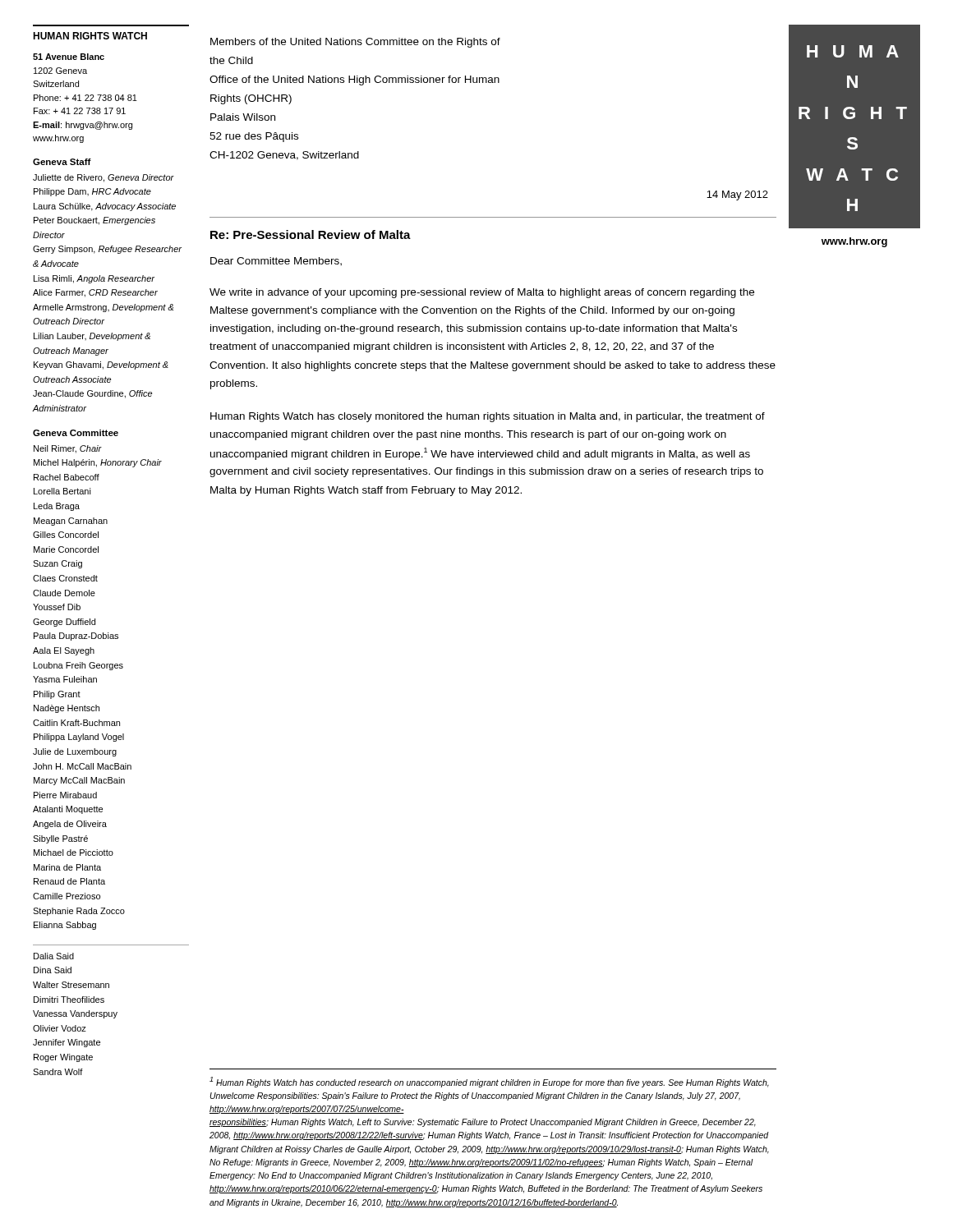
Task: Click on the region starting "Geneva Staff"
Action: pyautogui.click(x=62, y=161)
